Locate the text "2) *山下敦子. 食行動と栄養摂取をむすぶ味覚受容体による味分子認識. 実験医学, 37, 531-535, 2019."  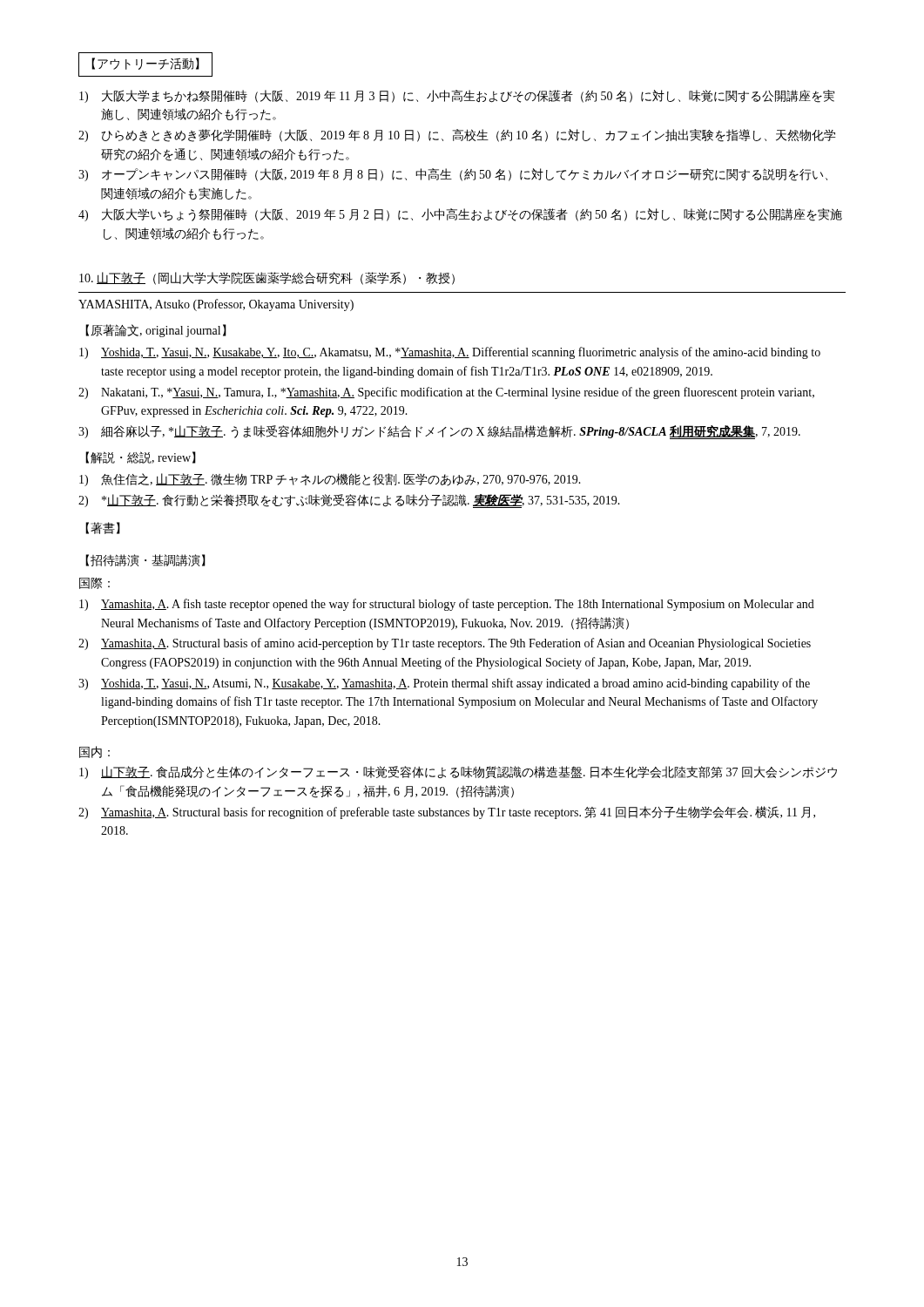click(462, 501)
